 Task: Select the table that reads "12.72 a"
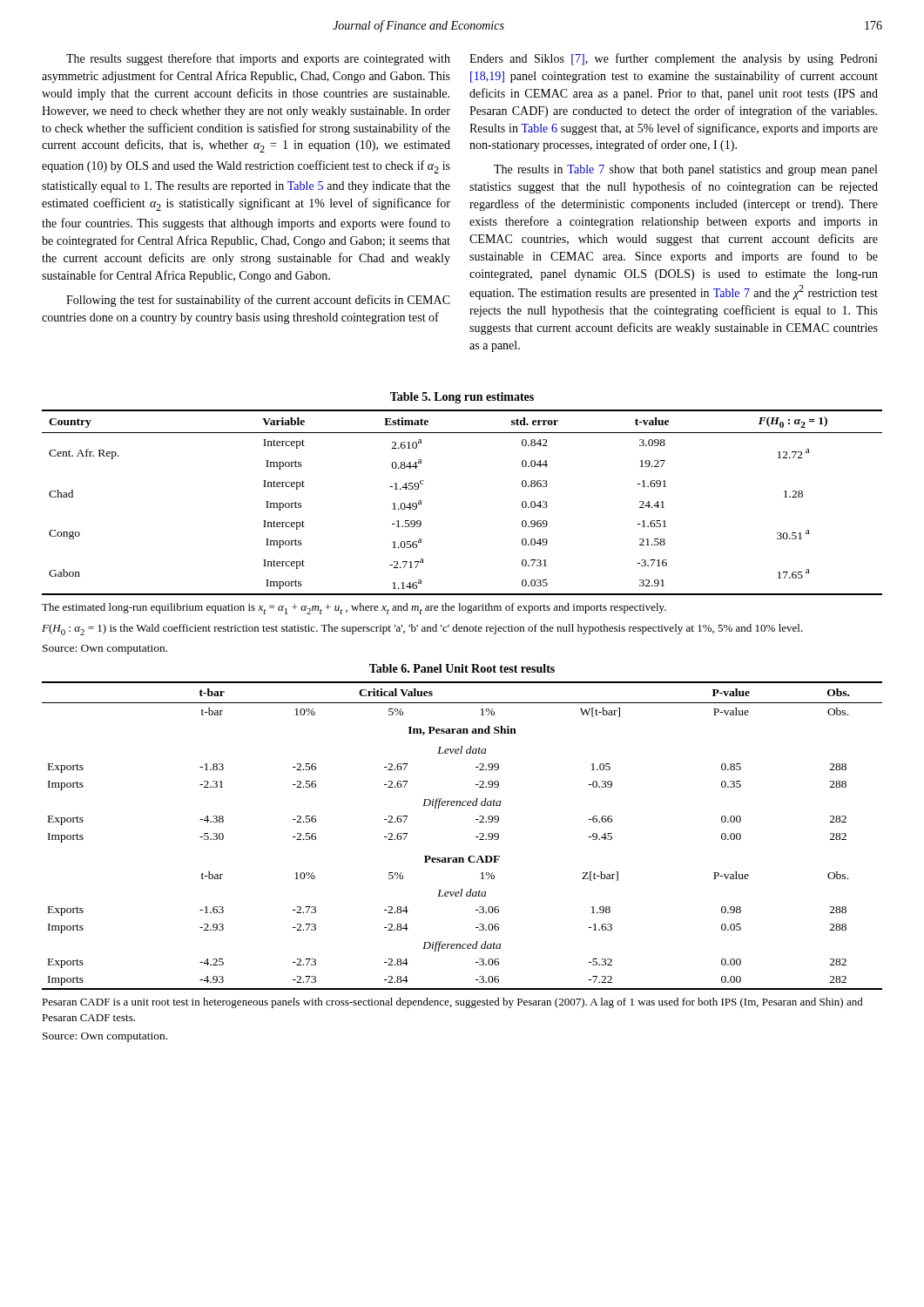(x=462, y=502)
